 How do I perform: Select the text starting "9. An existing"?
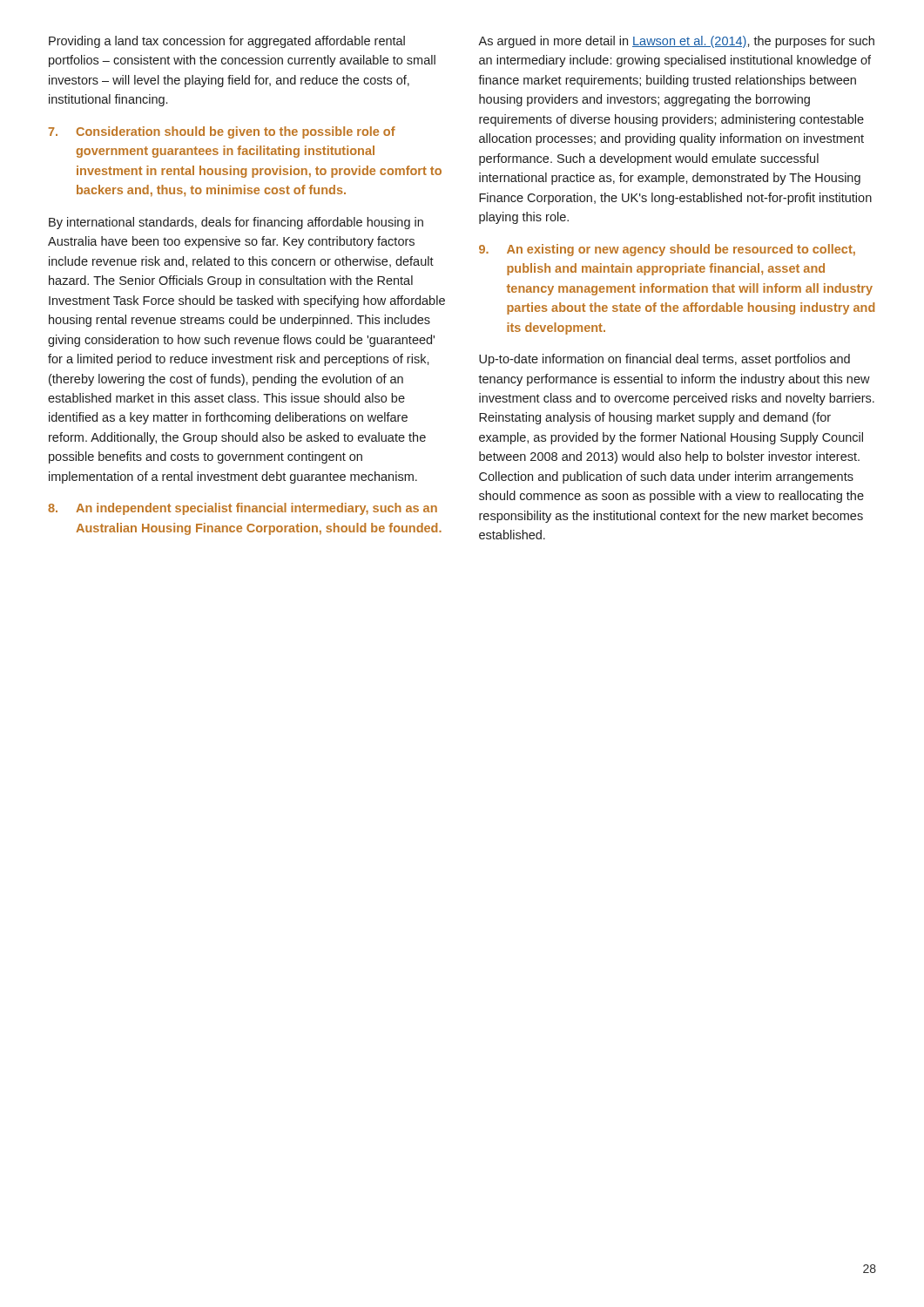point(677,288)
